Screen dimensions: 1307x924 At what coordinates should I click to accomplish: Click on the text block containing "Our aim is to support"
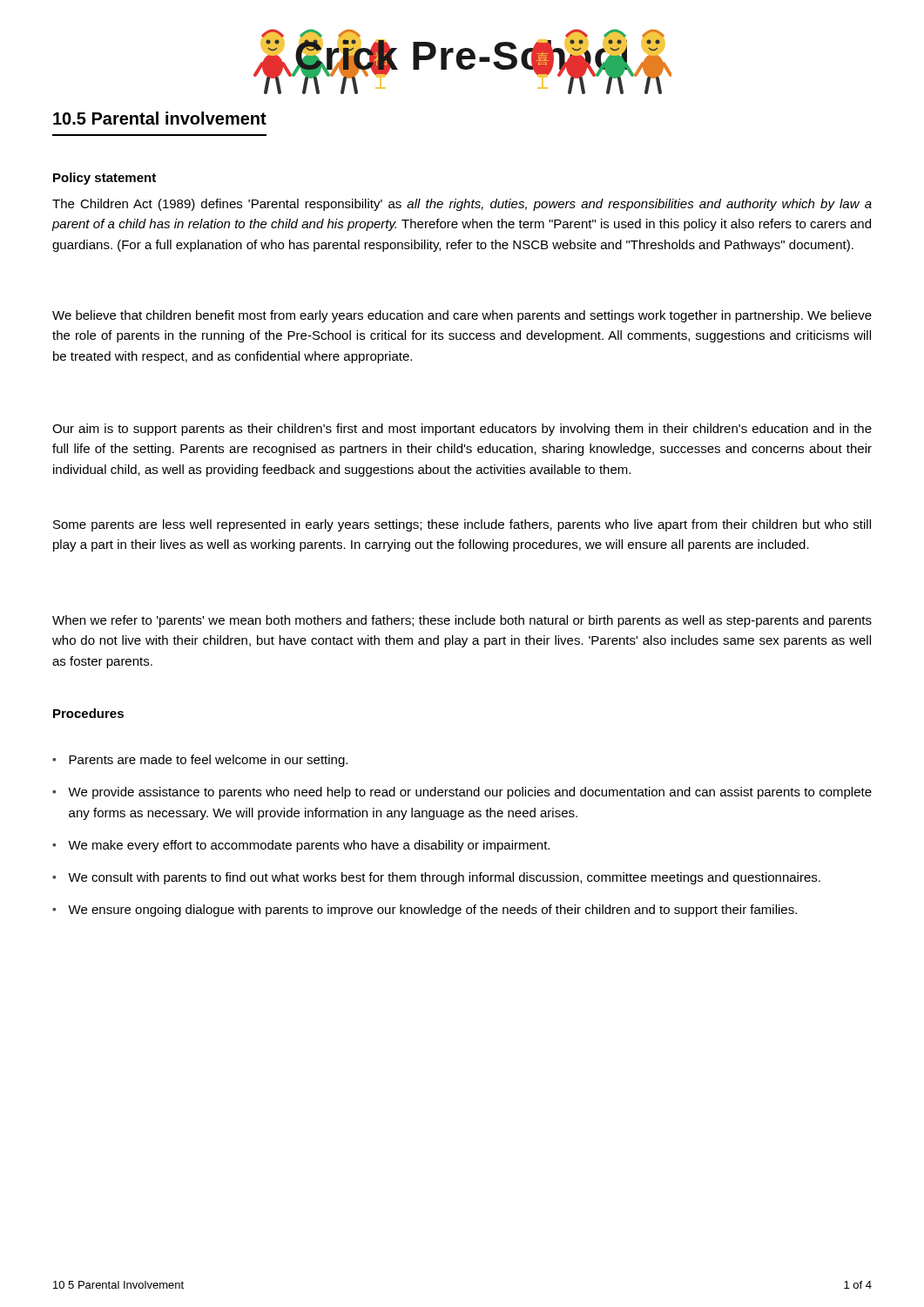462,448
